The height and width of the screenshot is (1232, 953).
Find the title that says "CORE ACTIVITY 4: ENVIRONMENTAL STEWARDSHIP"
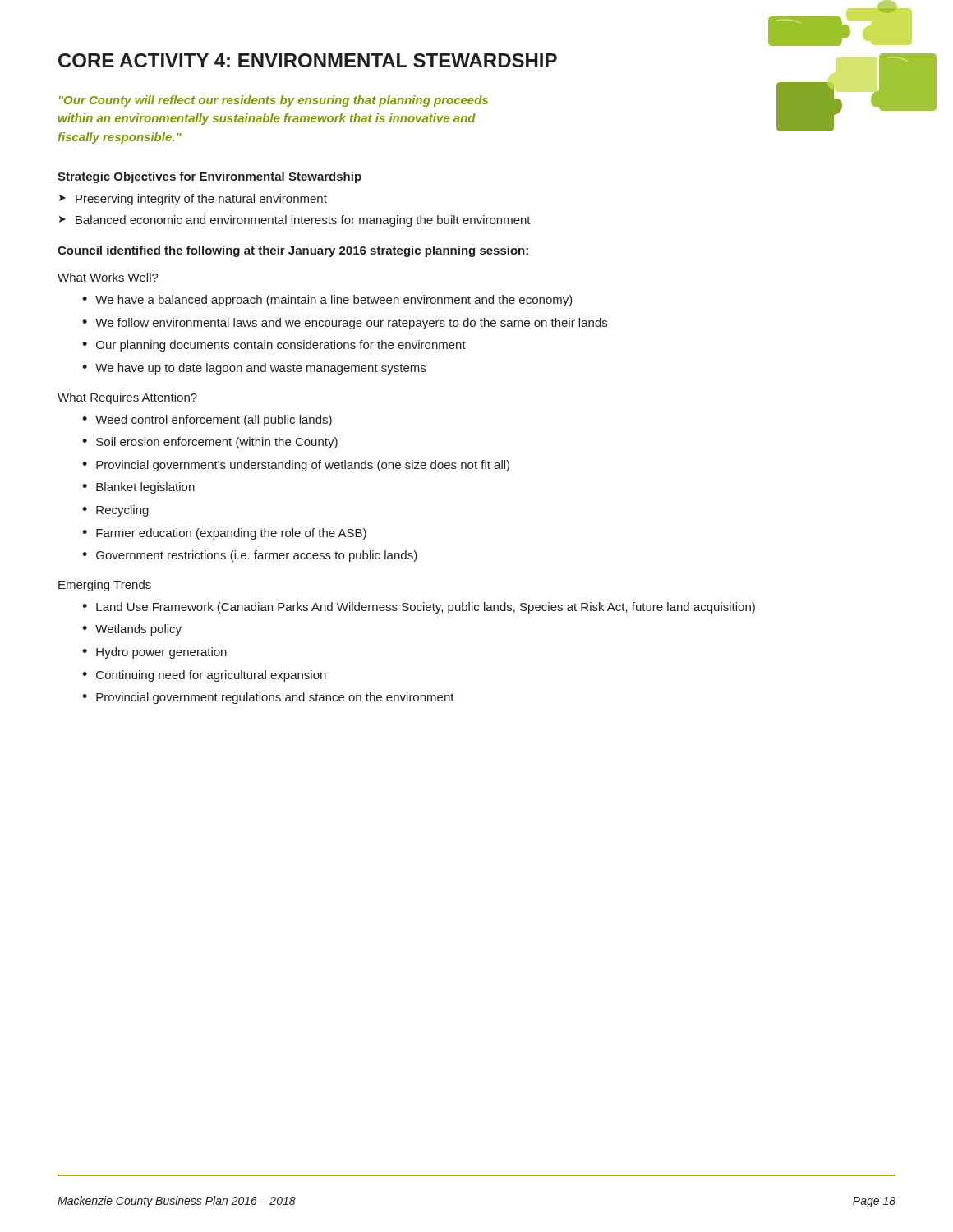307,60
